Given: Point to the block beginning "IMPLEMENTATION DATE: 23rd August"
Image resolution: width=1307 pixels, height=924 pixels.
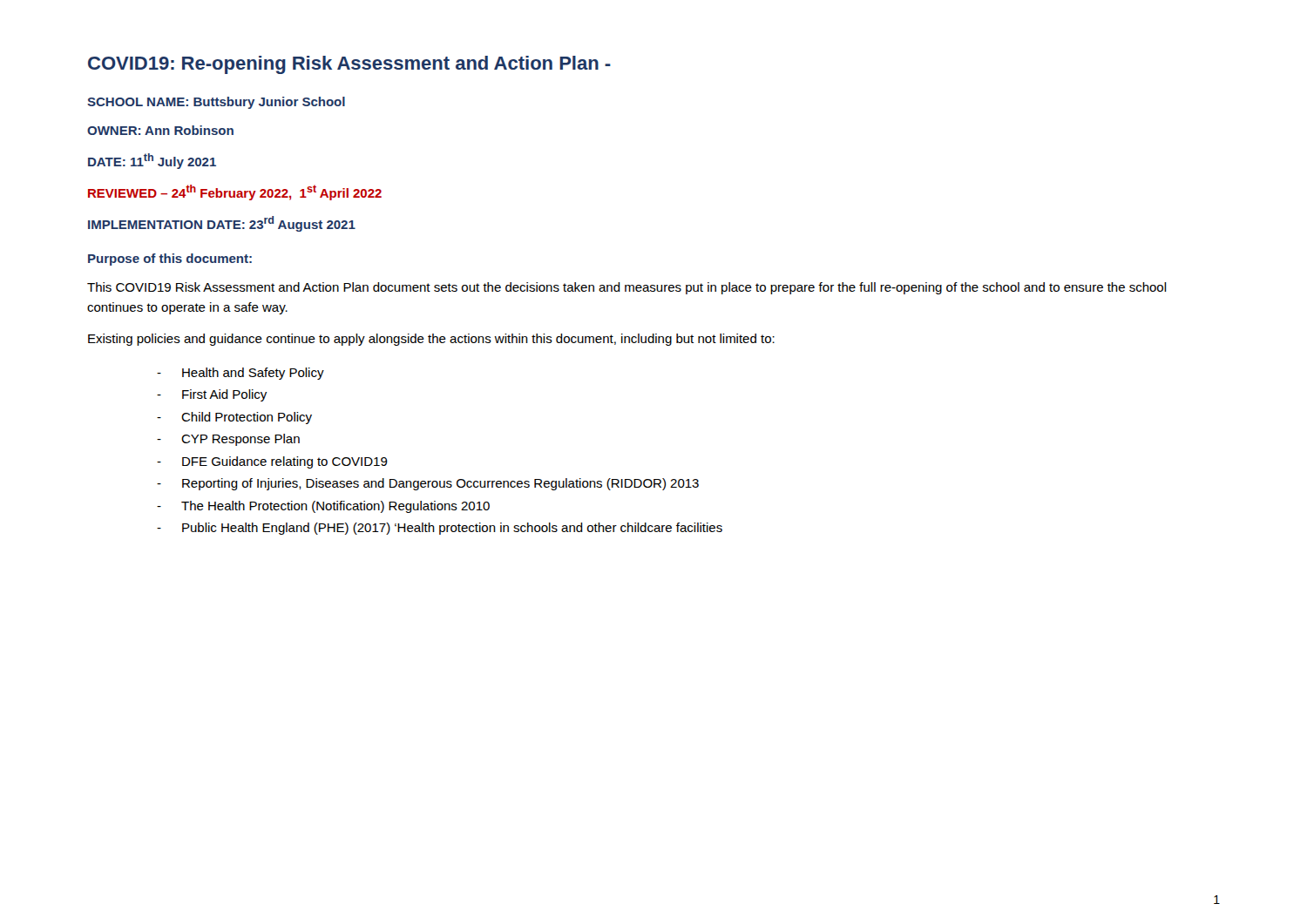Looking at the screenshot, I should 221,223.
